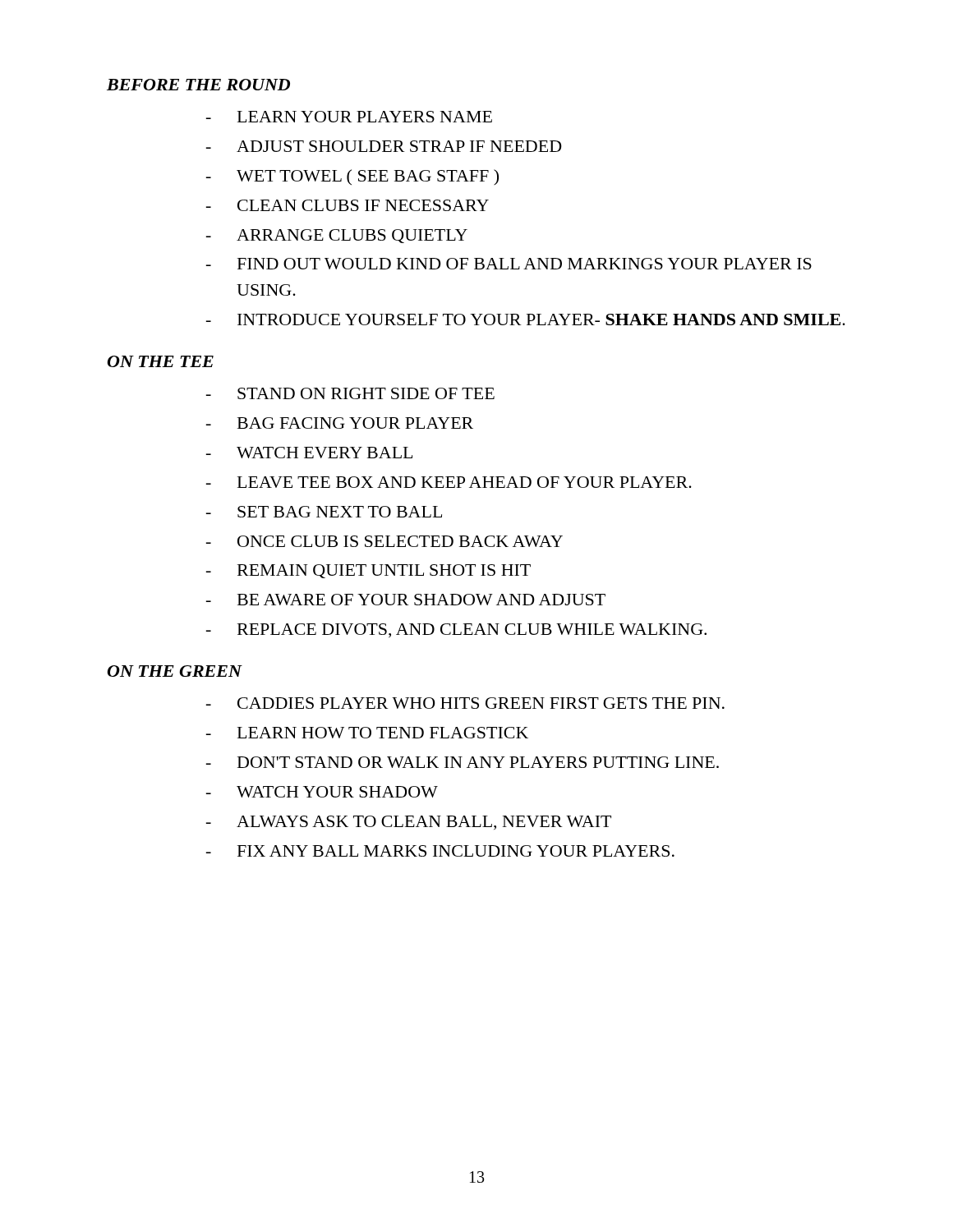The image size is (953, 1232).
Task: Locate the text "ON THE GREEN"
Action: [x=174, y=671]
